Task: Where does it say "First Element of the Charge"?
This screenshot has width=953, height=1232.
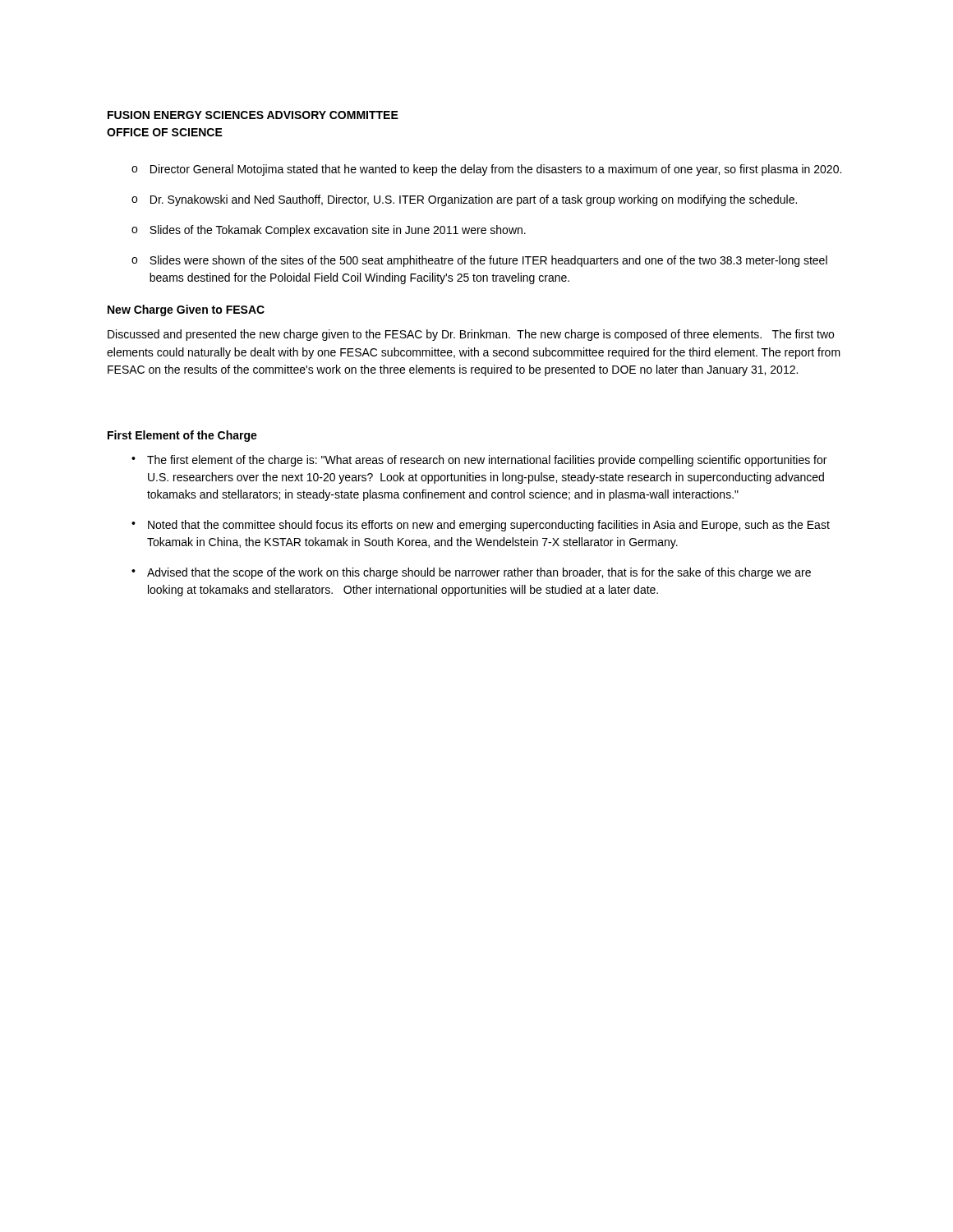Action: [x=182, y=435]
